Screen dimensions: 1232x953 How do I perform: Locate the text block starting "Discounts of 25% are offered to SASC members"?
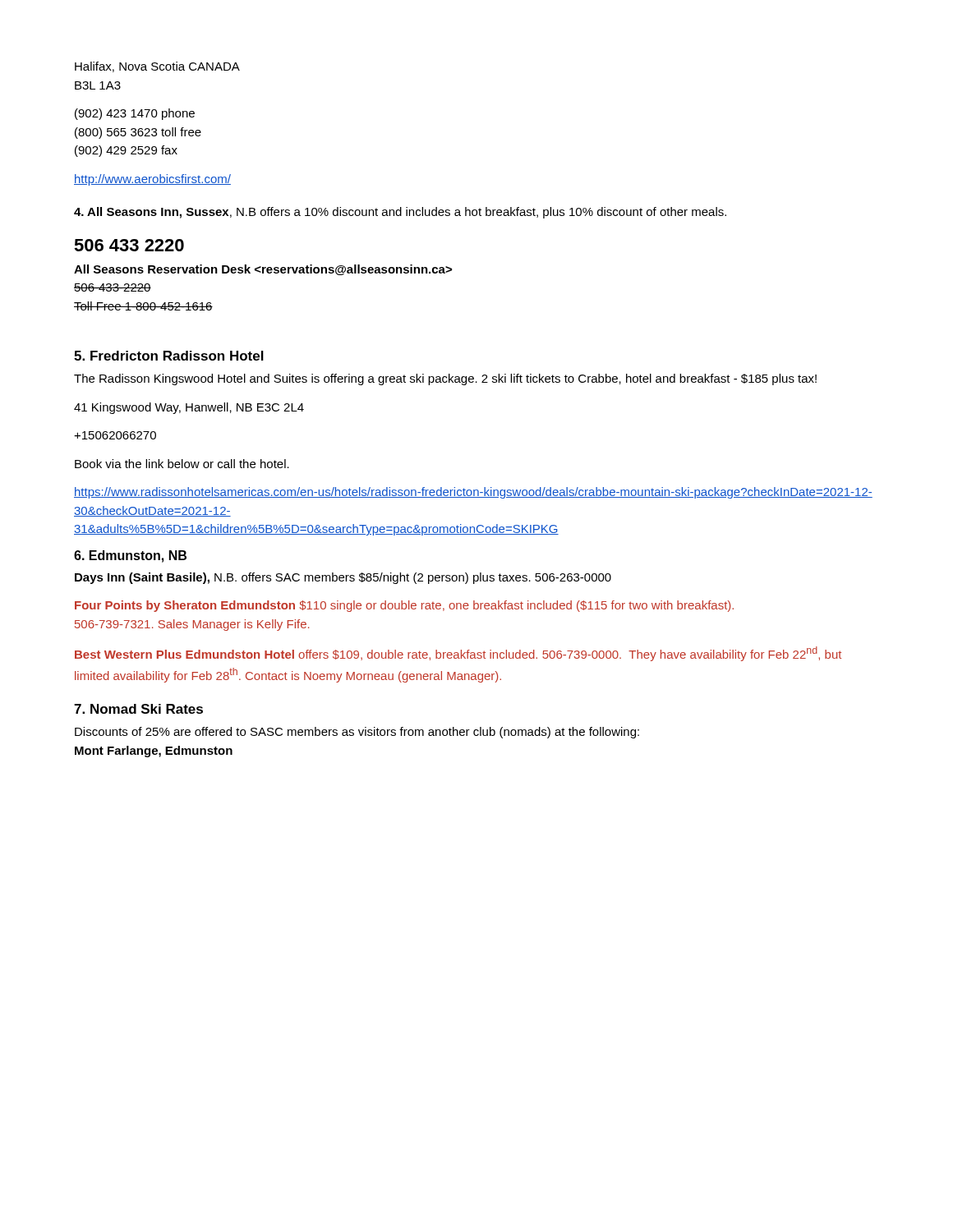pyautogui.click(x=357, y=741)
